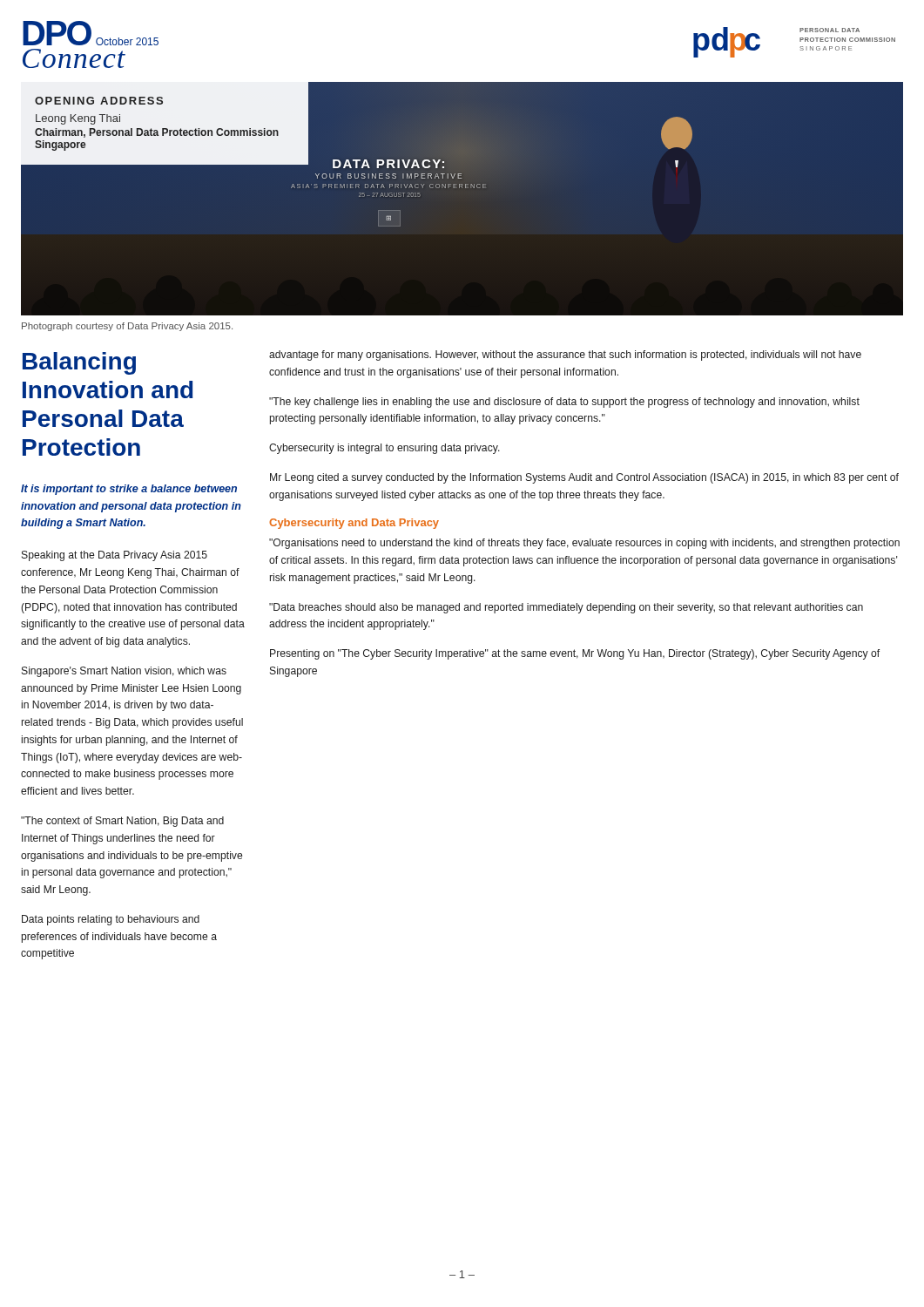Locate the title
The height and width of the screenshot is (1307, 924).
(x=108, y=404)
